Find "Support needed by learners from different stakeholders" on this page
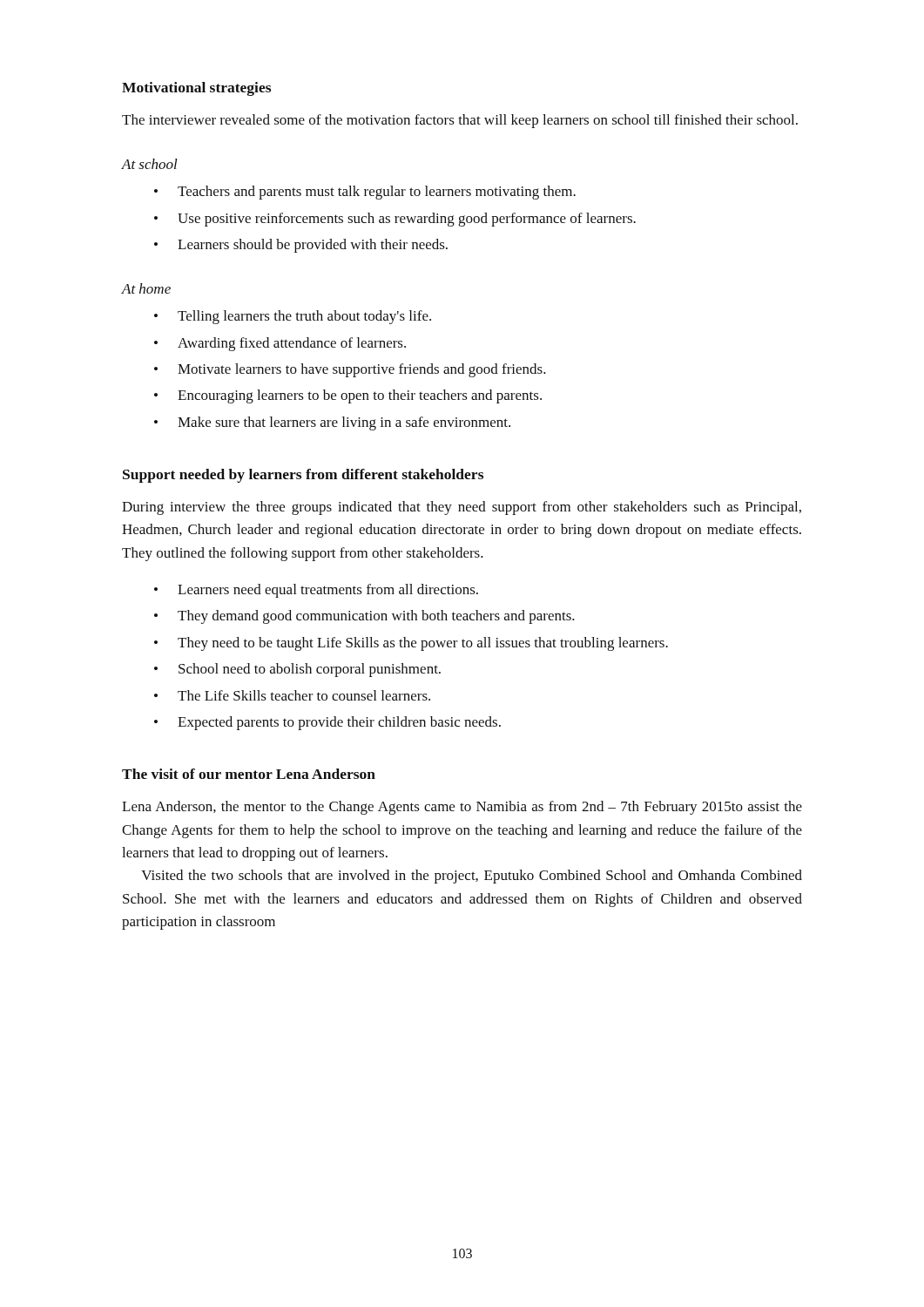 [x=303, y=474]
